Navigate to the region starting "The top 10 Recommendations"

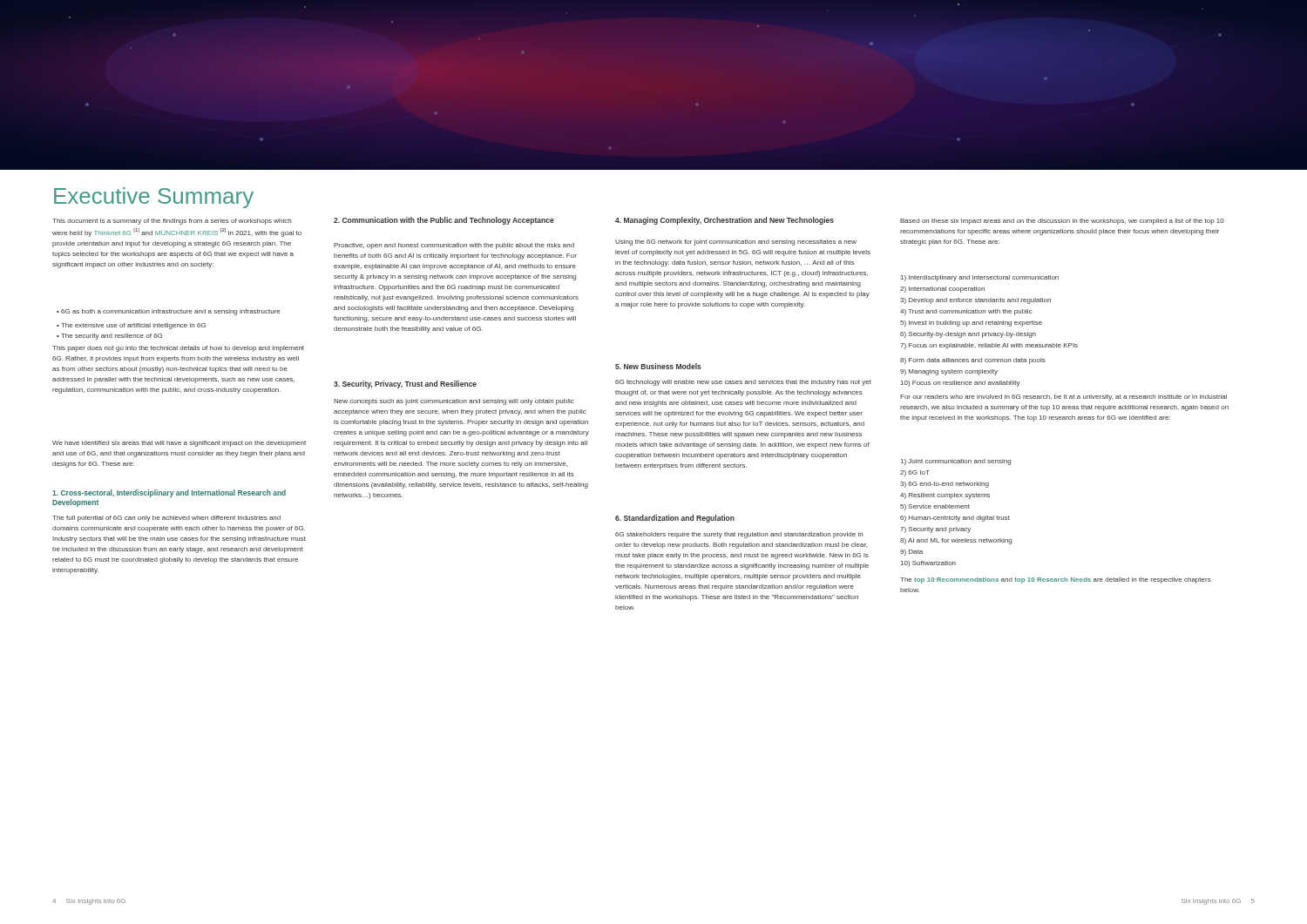point(1066,585)
